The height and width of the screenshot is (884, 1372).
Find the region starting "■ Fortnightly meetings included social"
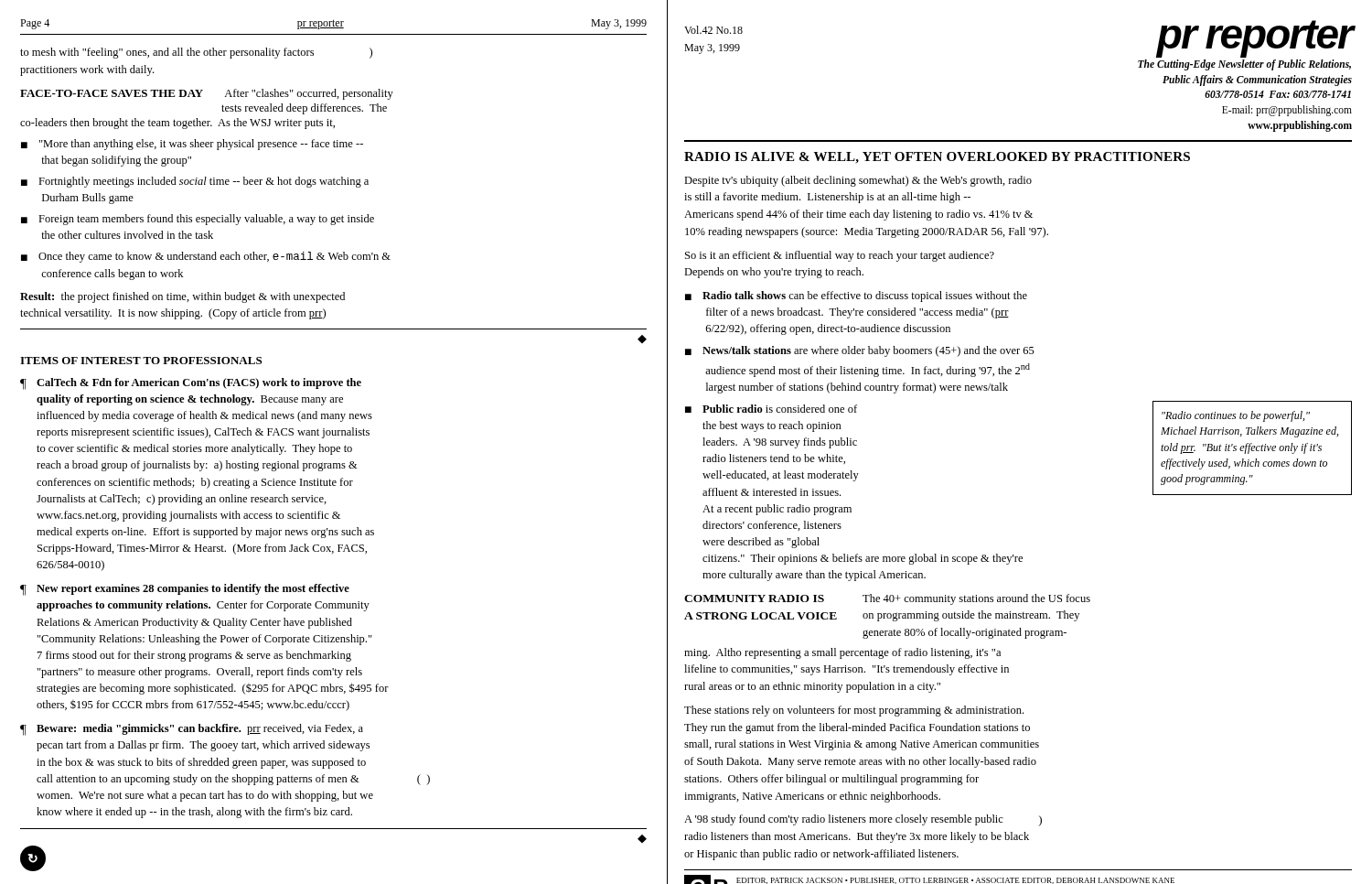195,189
